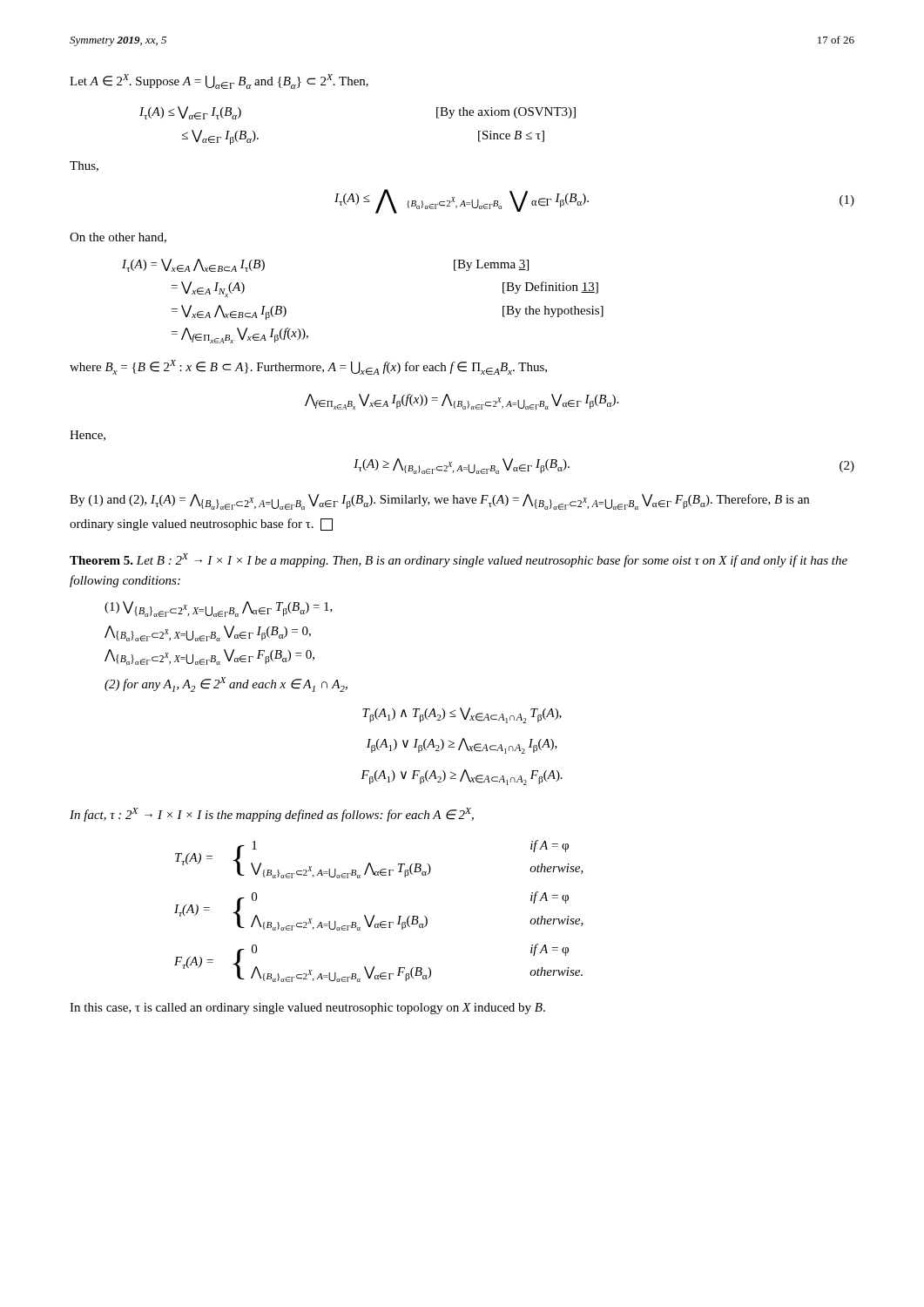Locate the region starting "Iτ(A) ≥ ⋀{Bα}α∈Γ⊂2X, A=⋃α∈ΓBα ⋁α∈Γ Iβ(Bα). (2)"
The height and width of the screenshot is (1307, 924).
click(469, 466)
